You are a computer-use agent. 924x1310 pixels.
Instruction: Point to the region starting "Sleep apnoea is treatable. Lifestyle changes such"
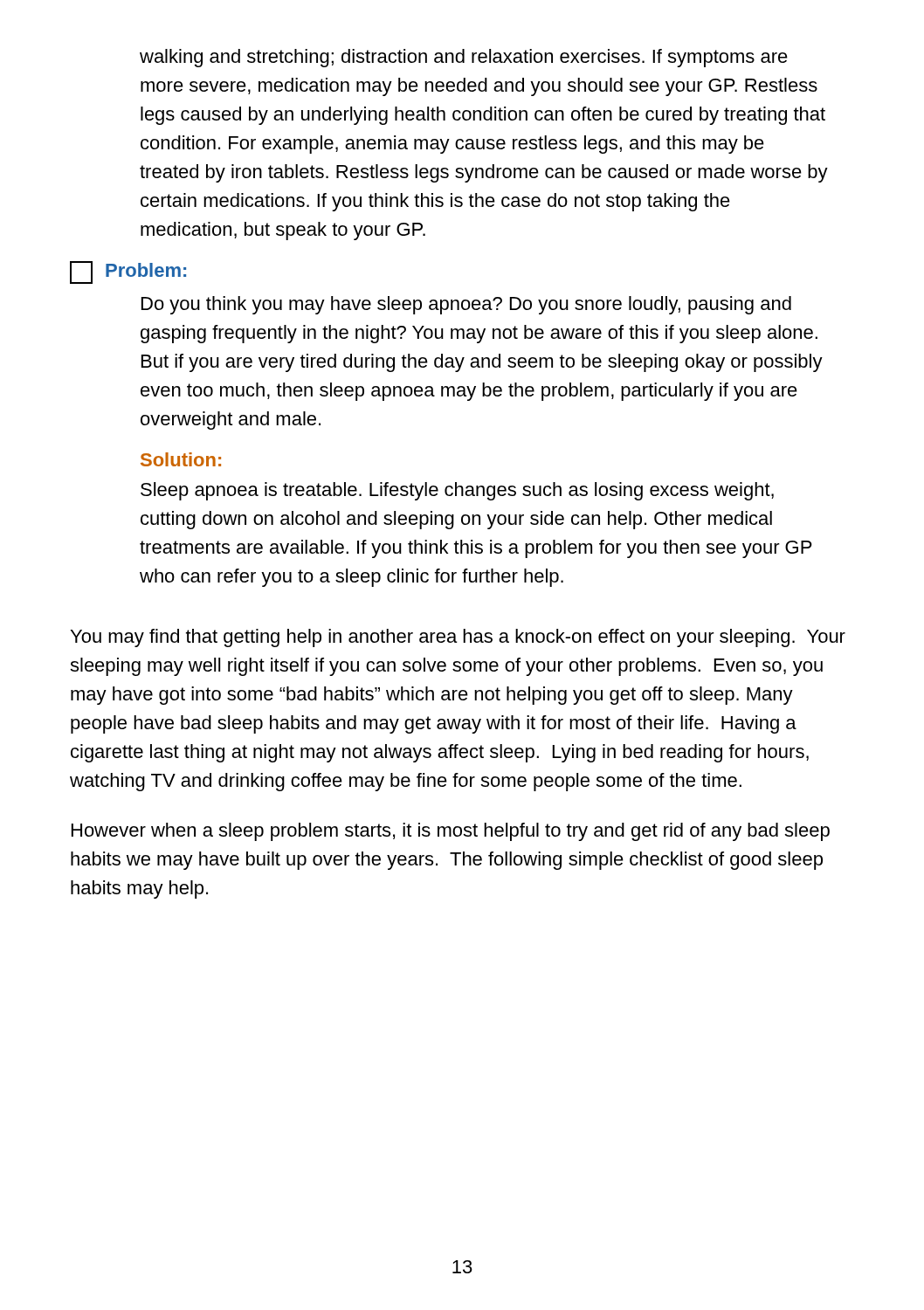coord(476,533)
